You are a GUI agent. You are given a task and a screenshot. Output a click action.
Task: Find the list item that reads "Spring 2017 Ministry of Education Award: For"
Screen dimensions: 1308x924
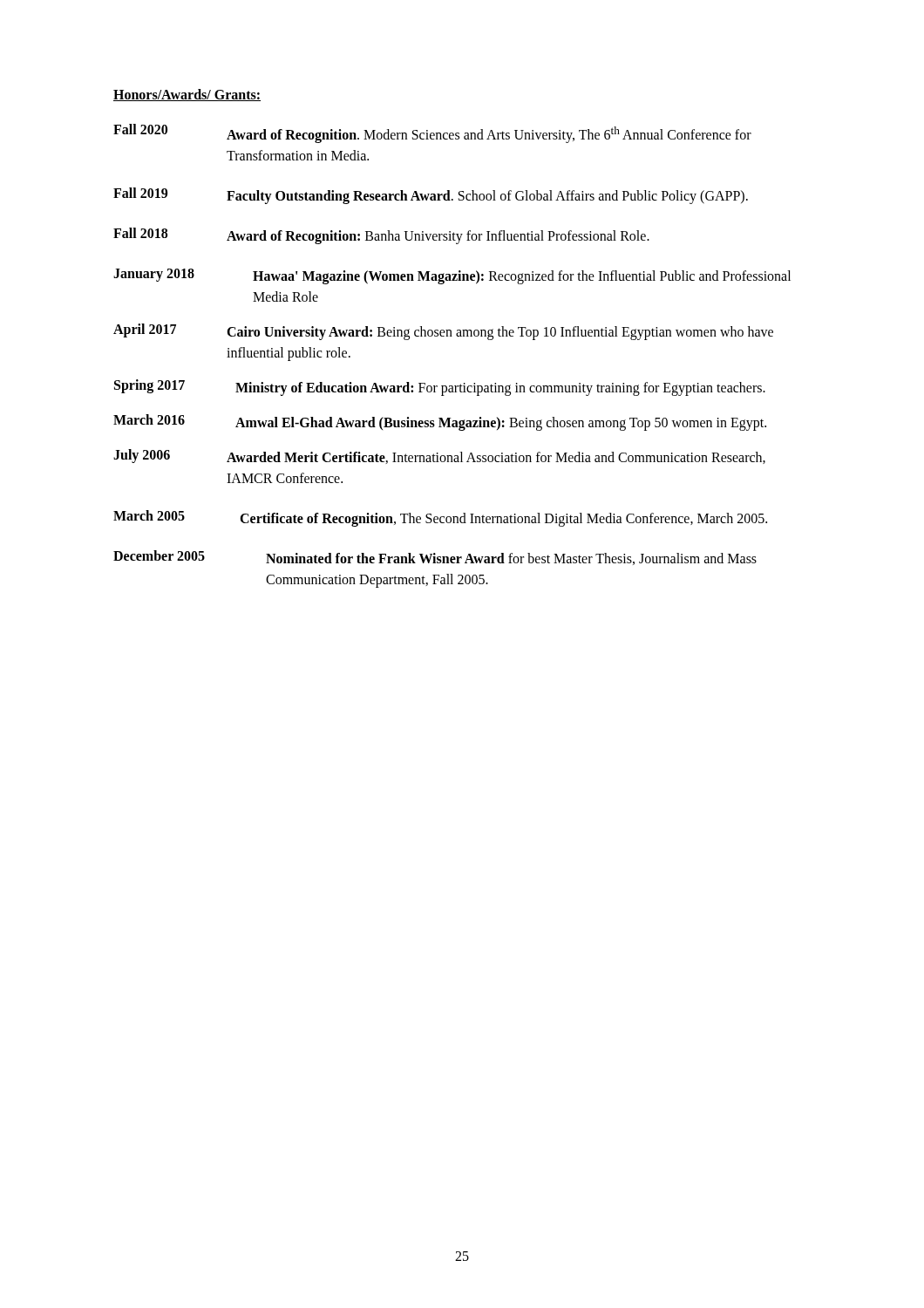[x=462, y=388]
